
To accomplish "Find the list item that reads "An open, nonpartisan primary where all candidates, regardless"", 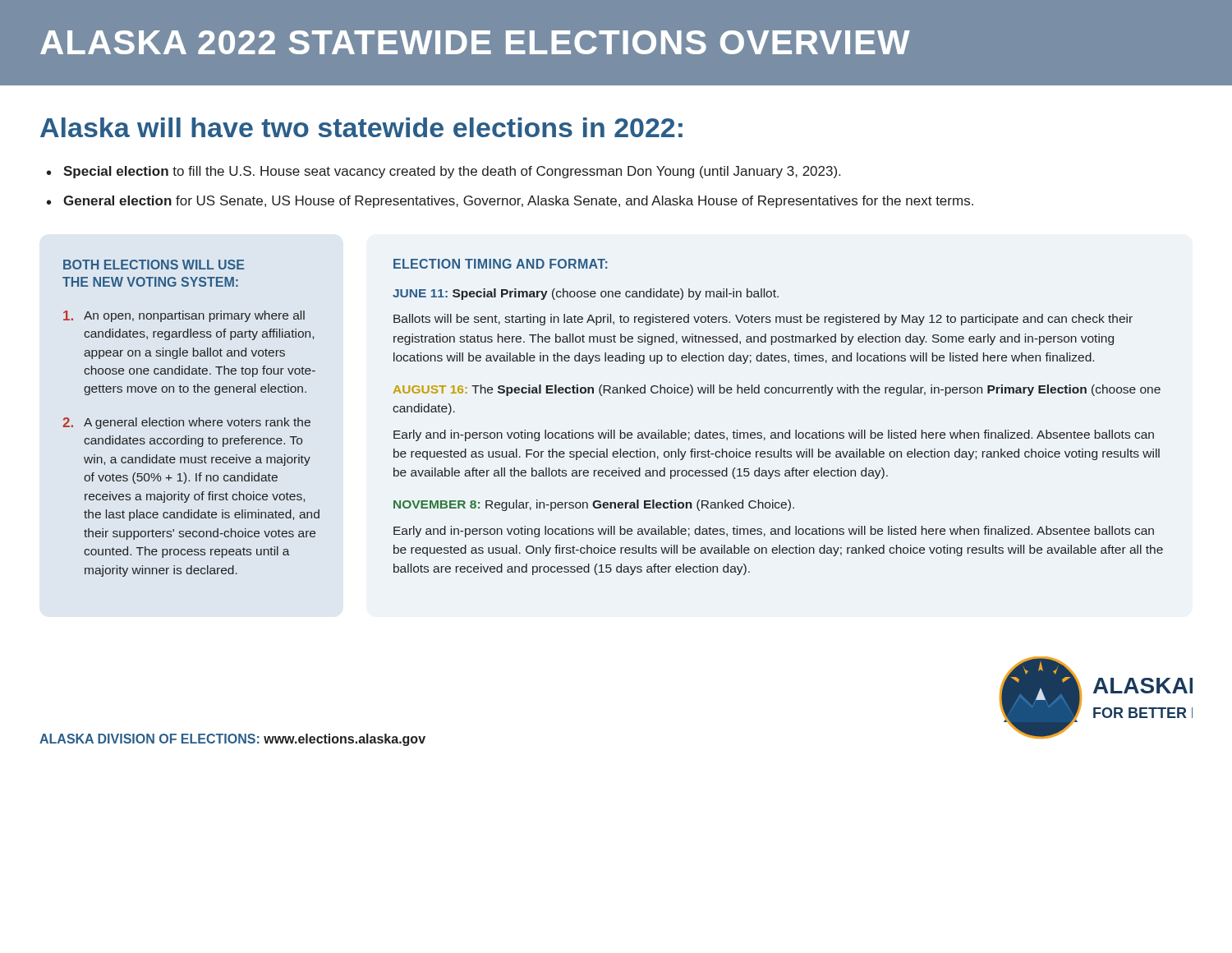I will (191, 352).
